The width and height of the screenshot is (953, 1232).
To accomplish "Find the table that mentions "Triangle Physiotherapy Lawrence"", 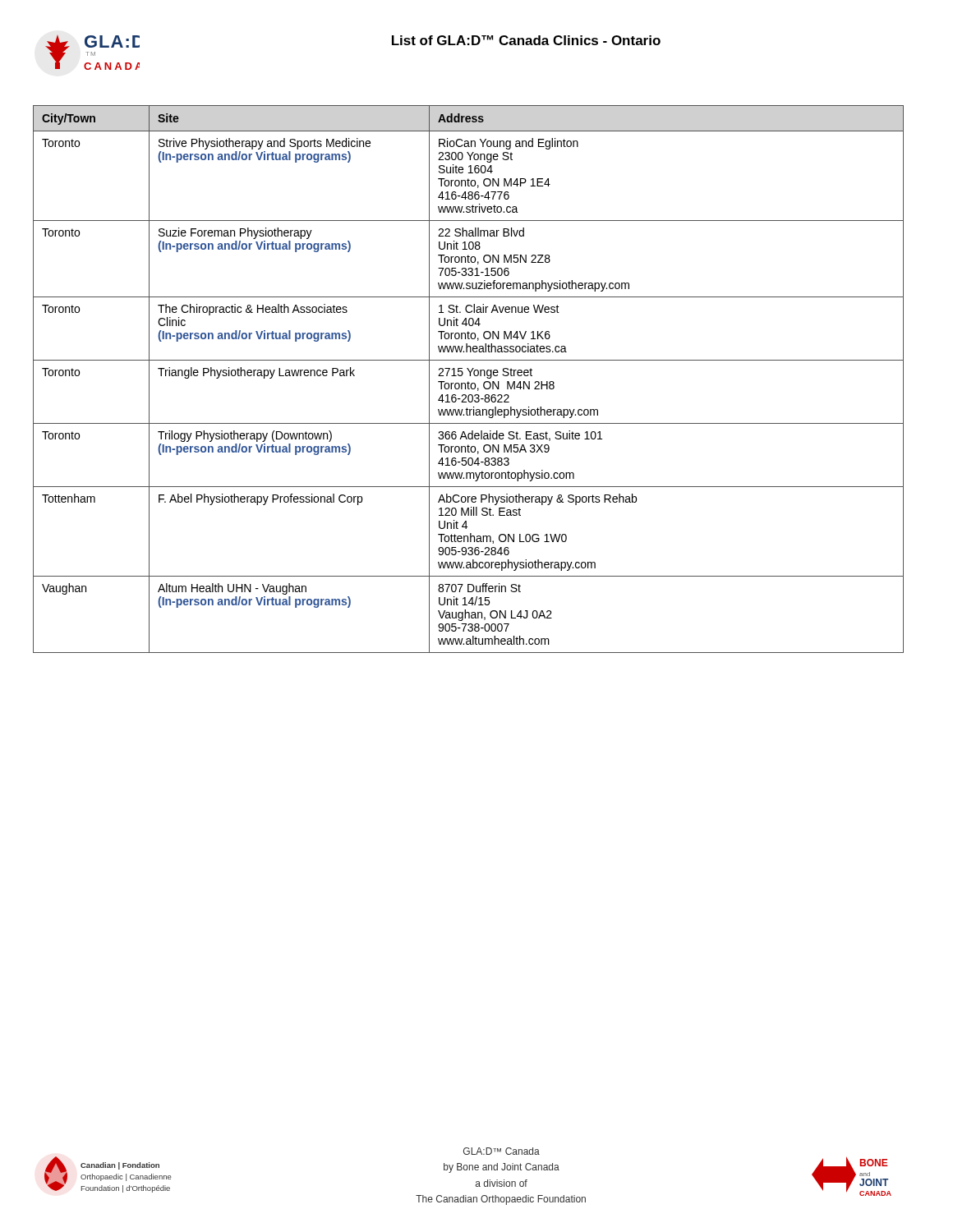I will (468, 379).
